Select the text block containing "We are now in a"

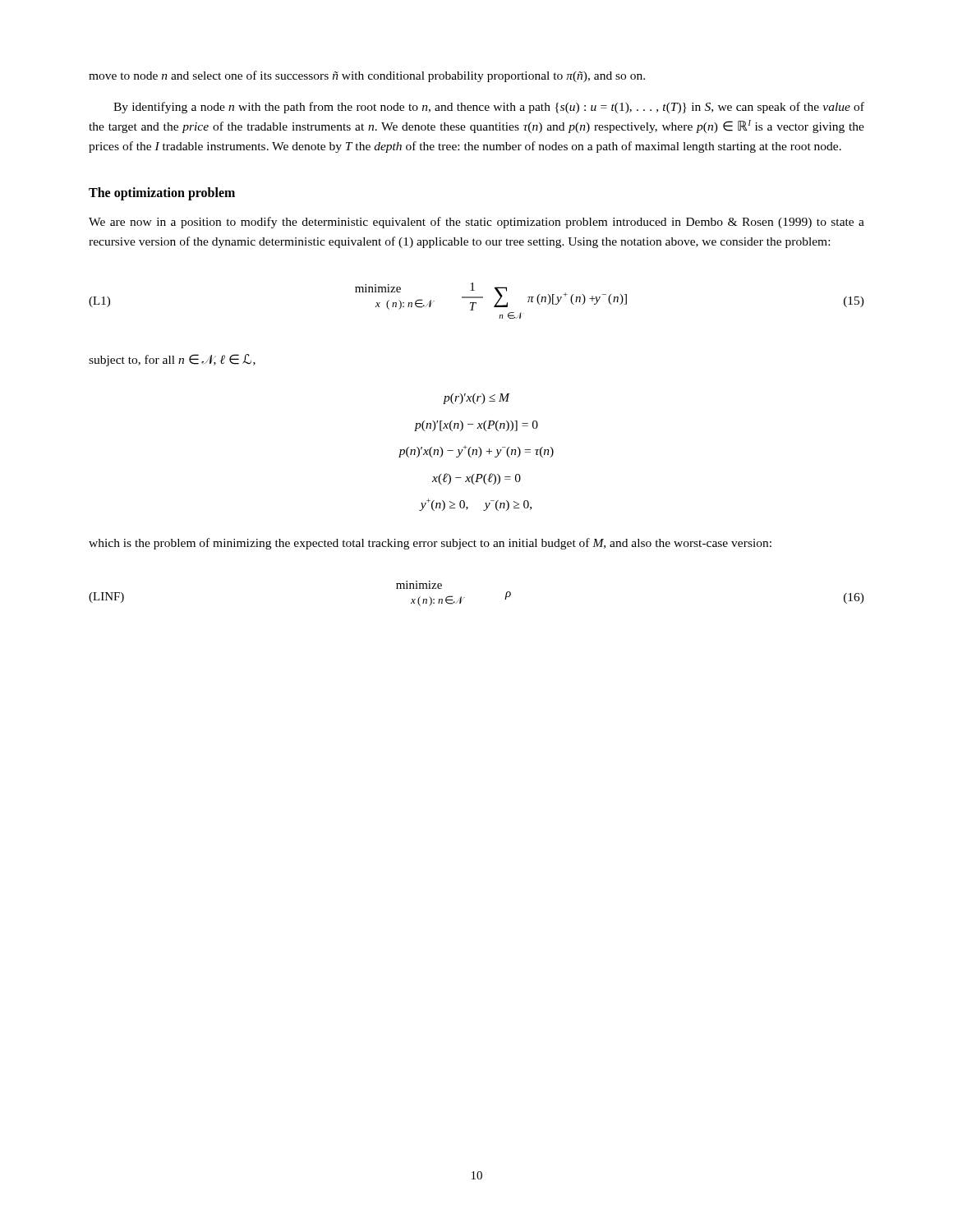coord(476,231)
